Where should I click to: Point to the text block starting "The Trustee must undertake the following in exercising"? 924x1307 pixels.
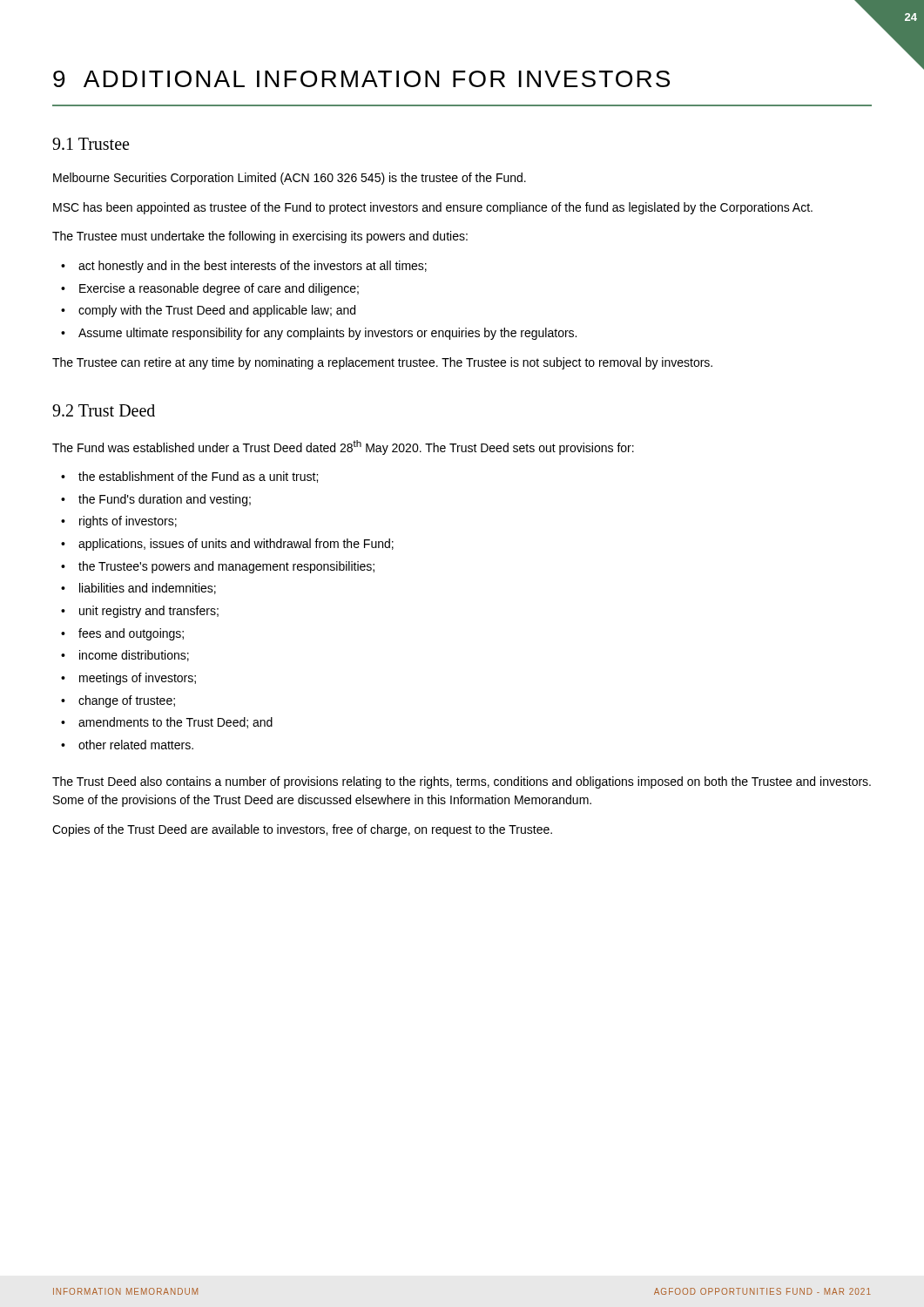point(260,236)
